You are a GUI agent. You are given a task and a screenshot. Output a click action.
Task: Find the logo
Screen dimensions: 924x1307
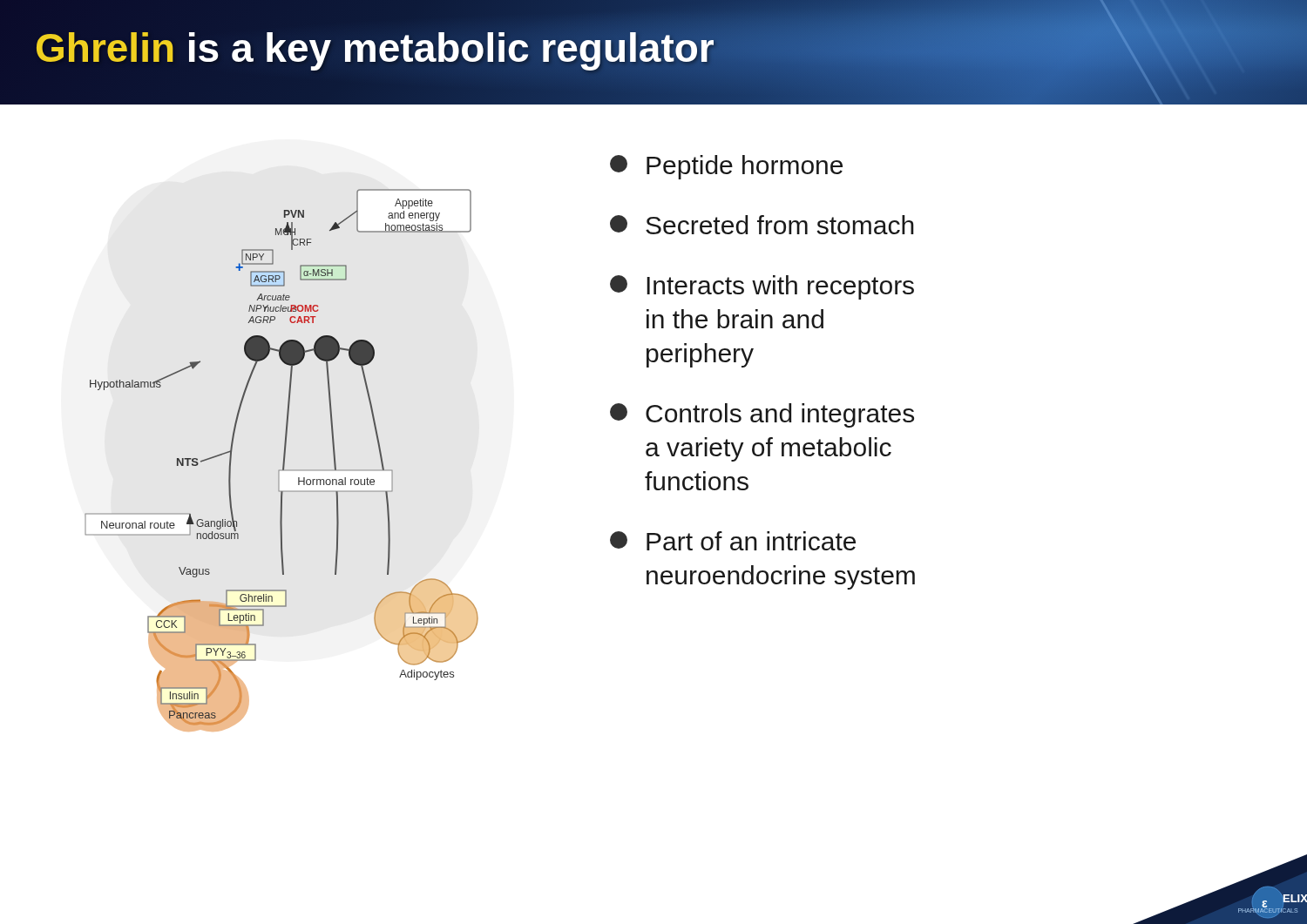coord(1220,889)
